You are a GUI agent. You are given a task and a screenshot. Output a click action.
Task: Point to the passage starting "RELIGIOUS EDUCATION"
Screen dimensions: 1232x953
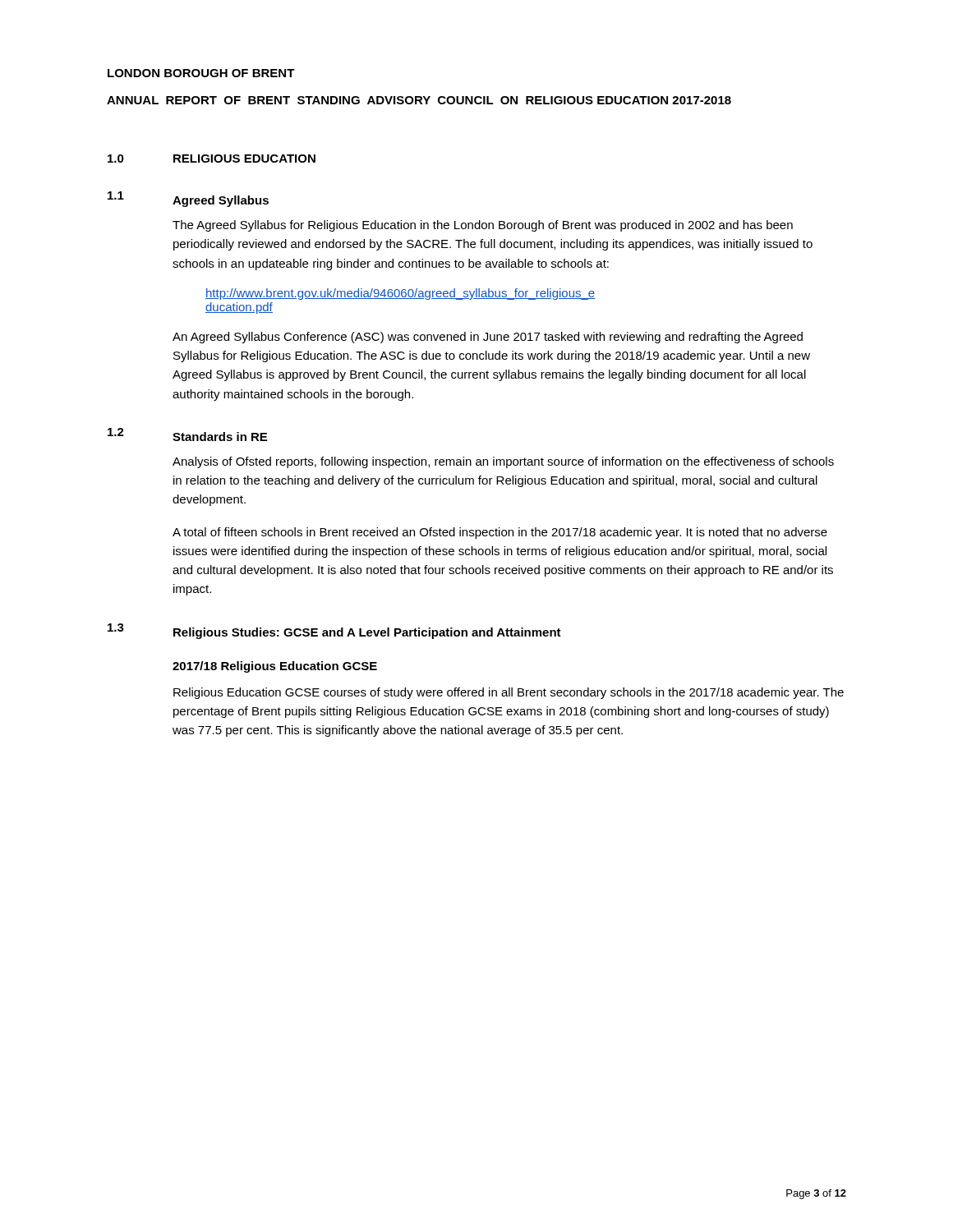(x=244, y=158)
